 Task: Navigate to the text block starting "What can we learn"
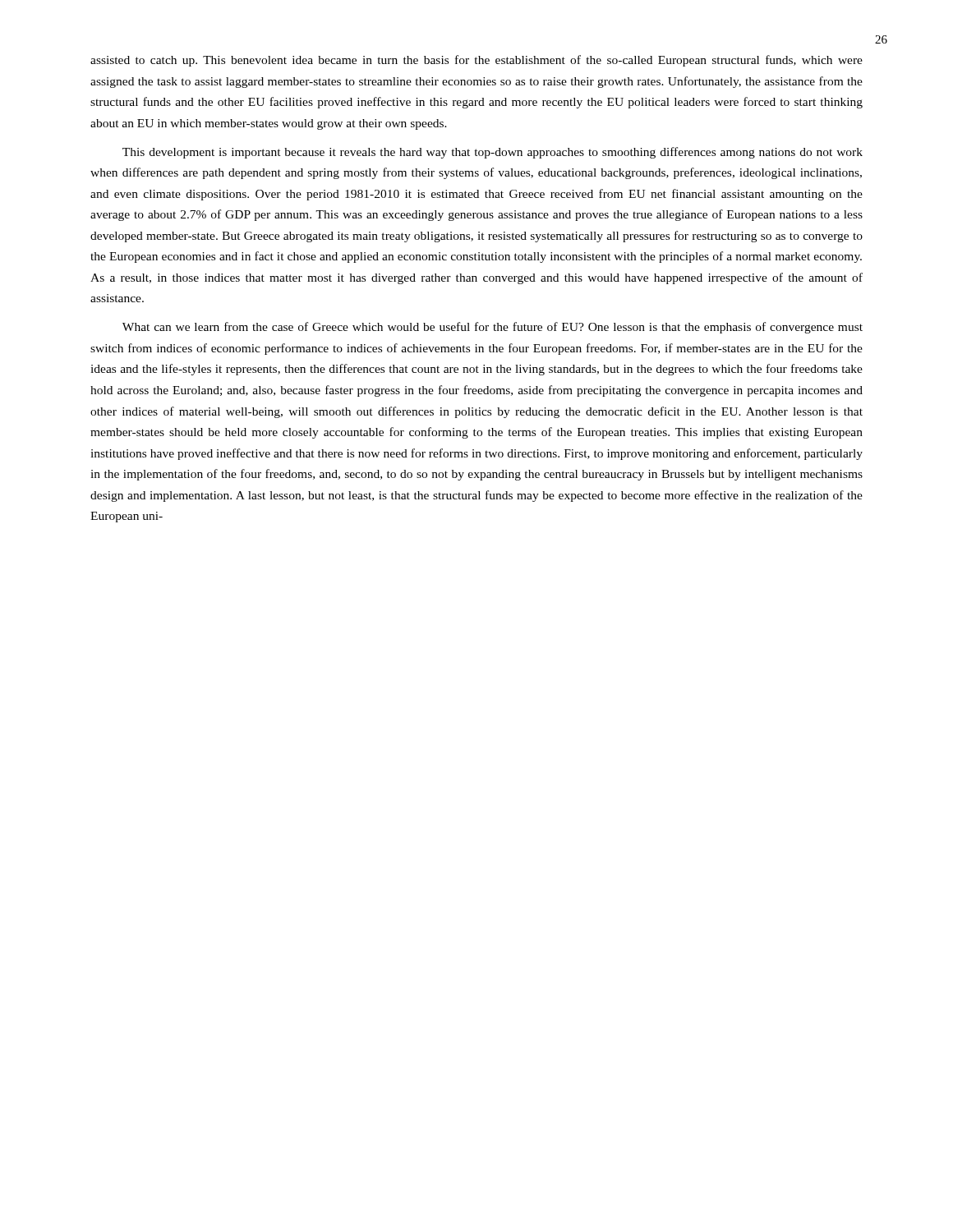tap(476, 421)
